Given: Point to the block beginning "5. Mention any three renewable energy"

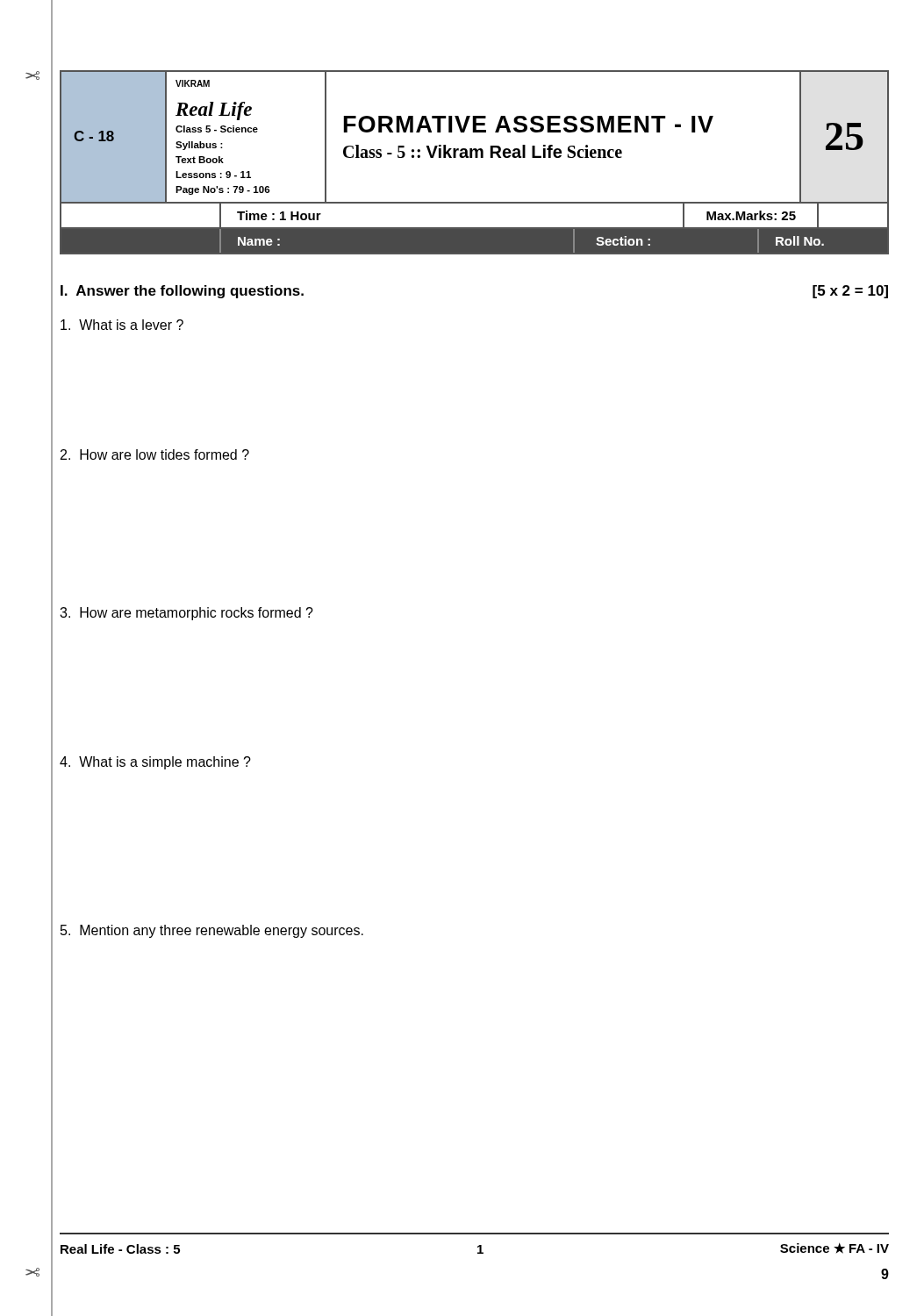Looking at the screenshot, I should (212, 930).
